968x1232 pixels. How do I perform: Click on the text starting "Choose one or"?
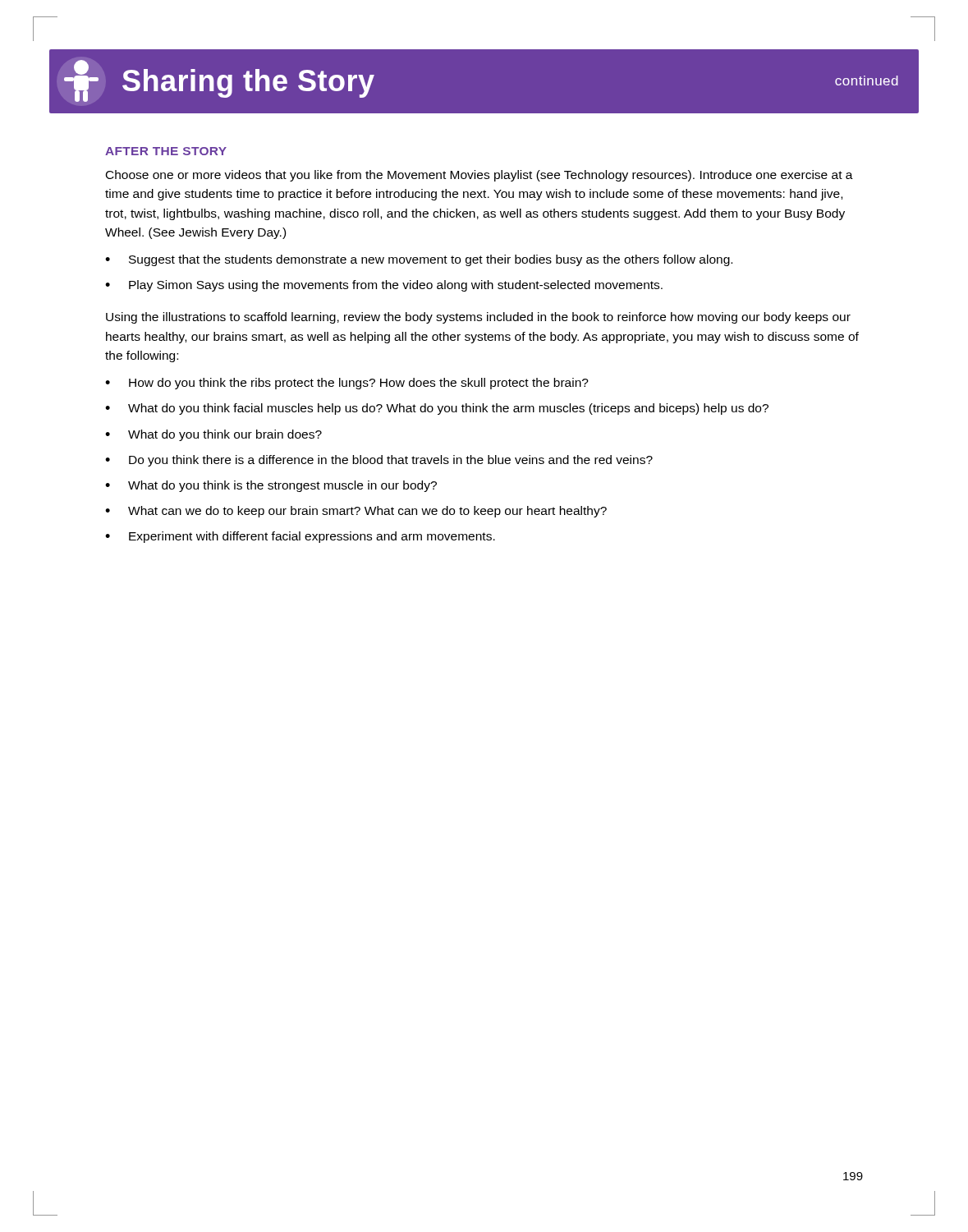pyautogui.click(x=479, y=203)
